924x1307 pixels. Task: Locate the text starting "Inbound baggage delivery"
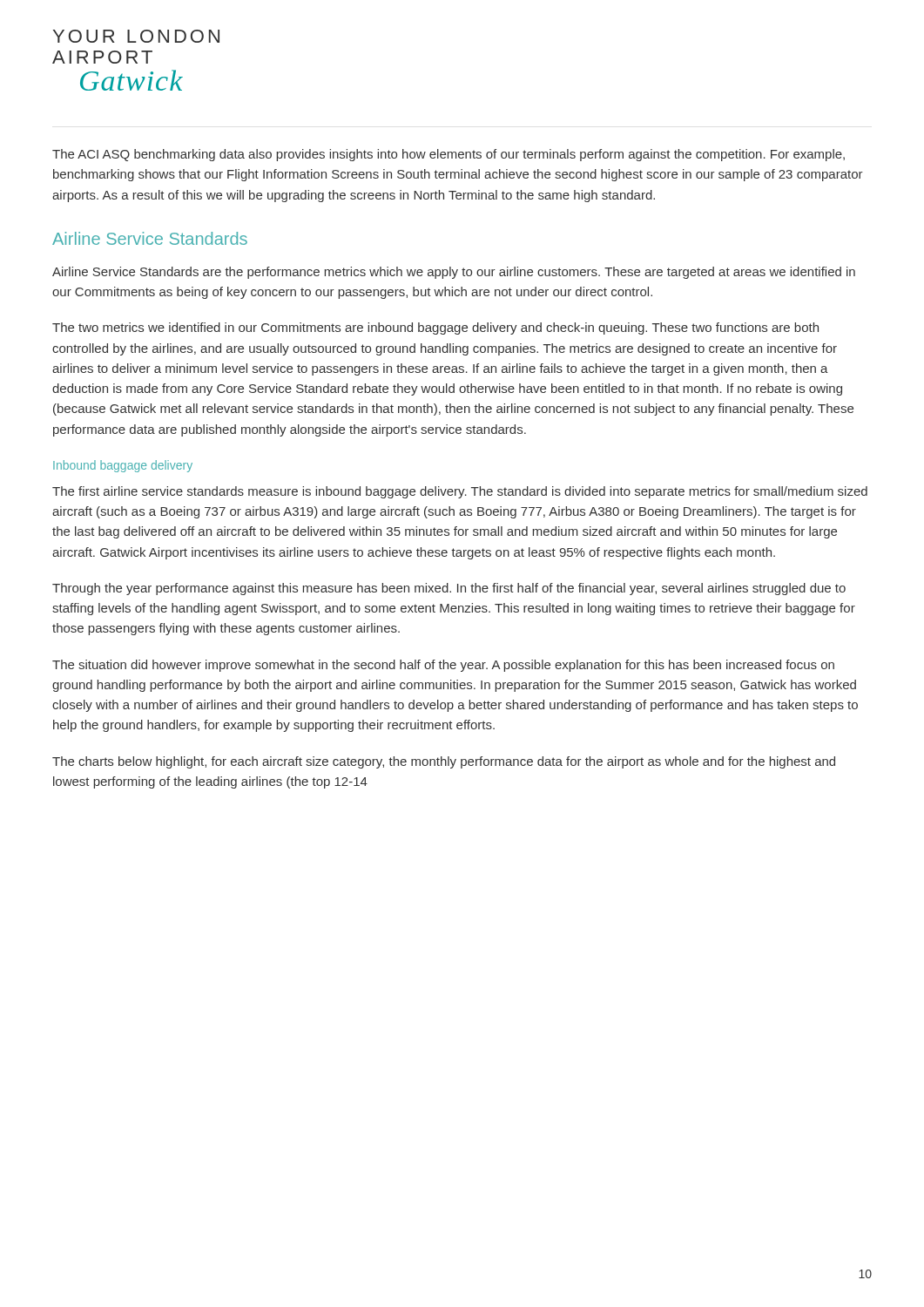[122, 465]
